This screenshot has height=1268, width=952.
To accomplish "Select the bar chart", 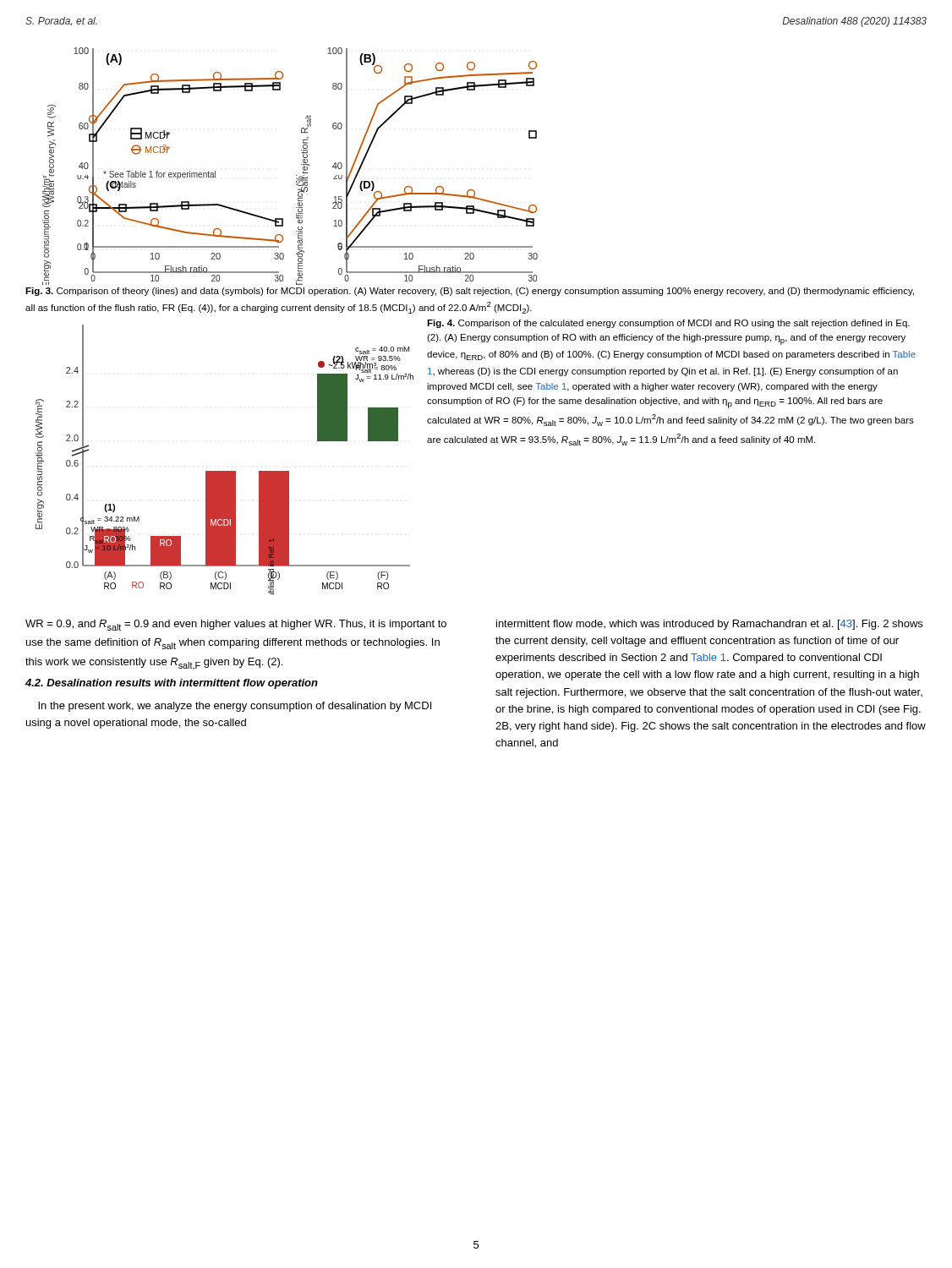I will tap(222, 456).
